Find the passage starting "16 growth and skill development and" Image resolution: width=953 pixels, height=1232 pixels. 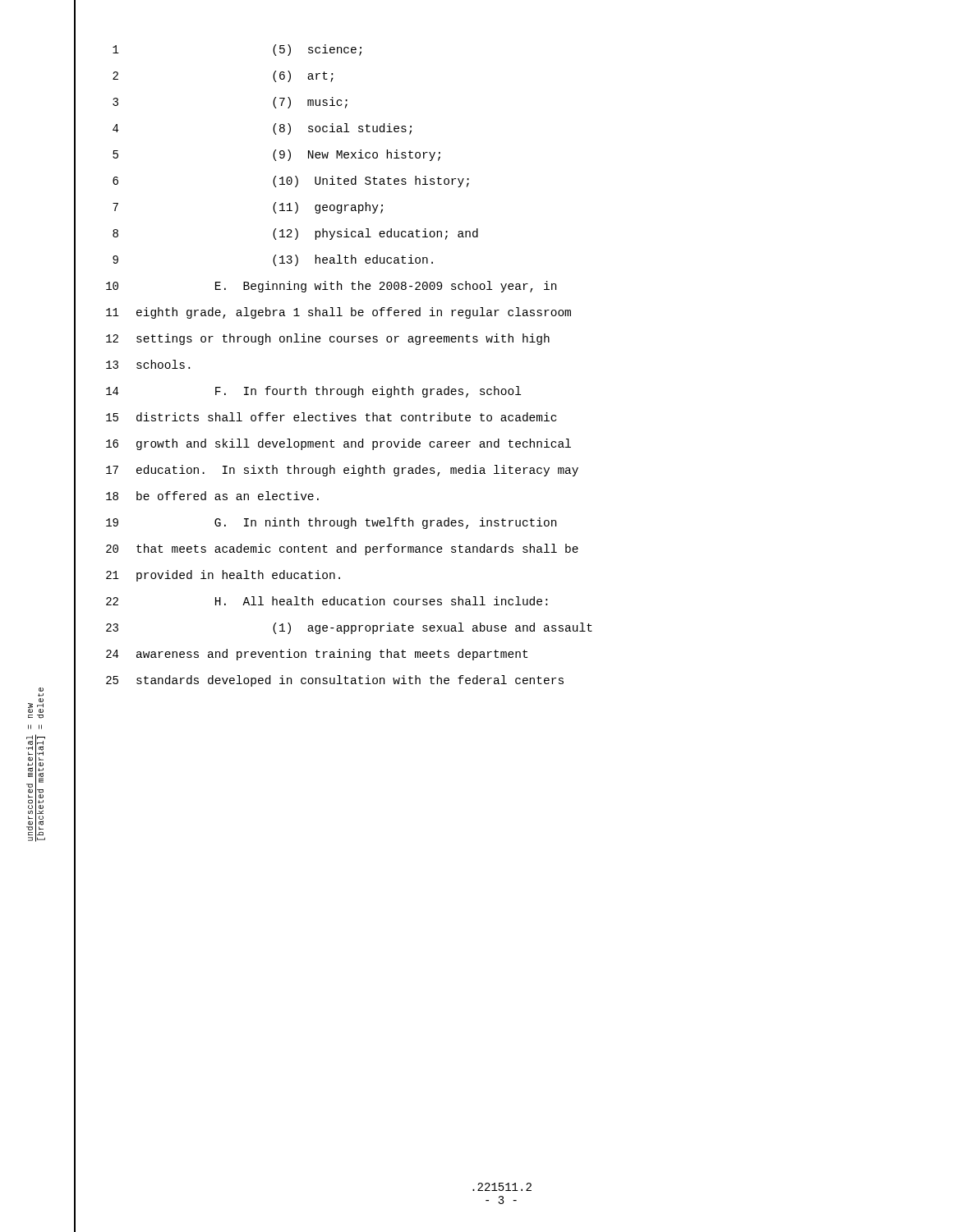pyautogui.click(x=501, y=445)
